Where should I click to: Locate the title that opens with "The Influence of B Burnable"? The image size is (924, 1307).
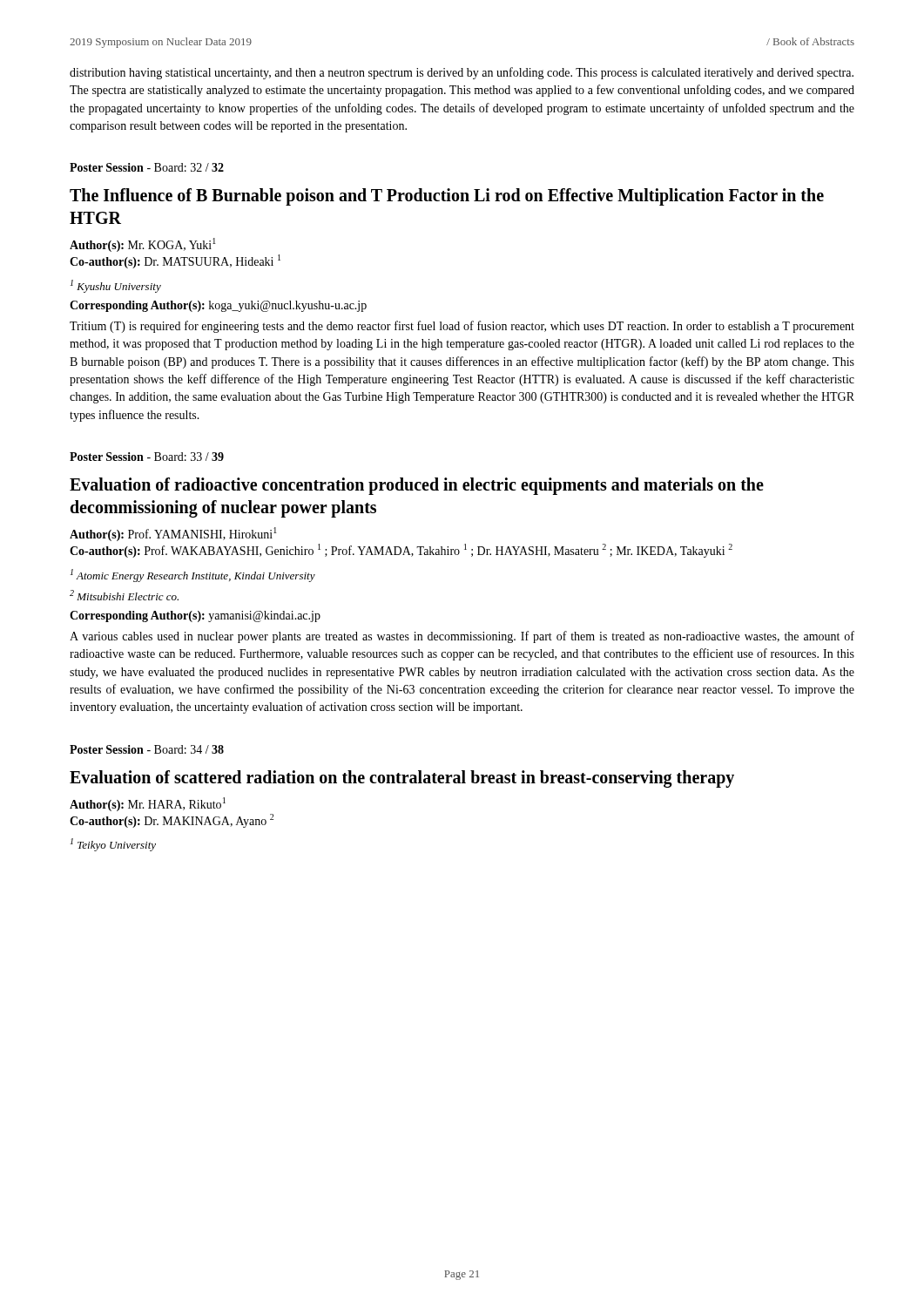pos(447,207)
